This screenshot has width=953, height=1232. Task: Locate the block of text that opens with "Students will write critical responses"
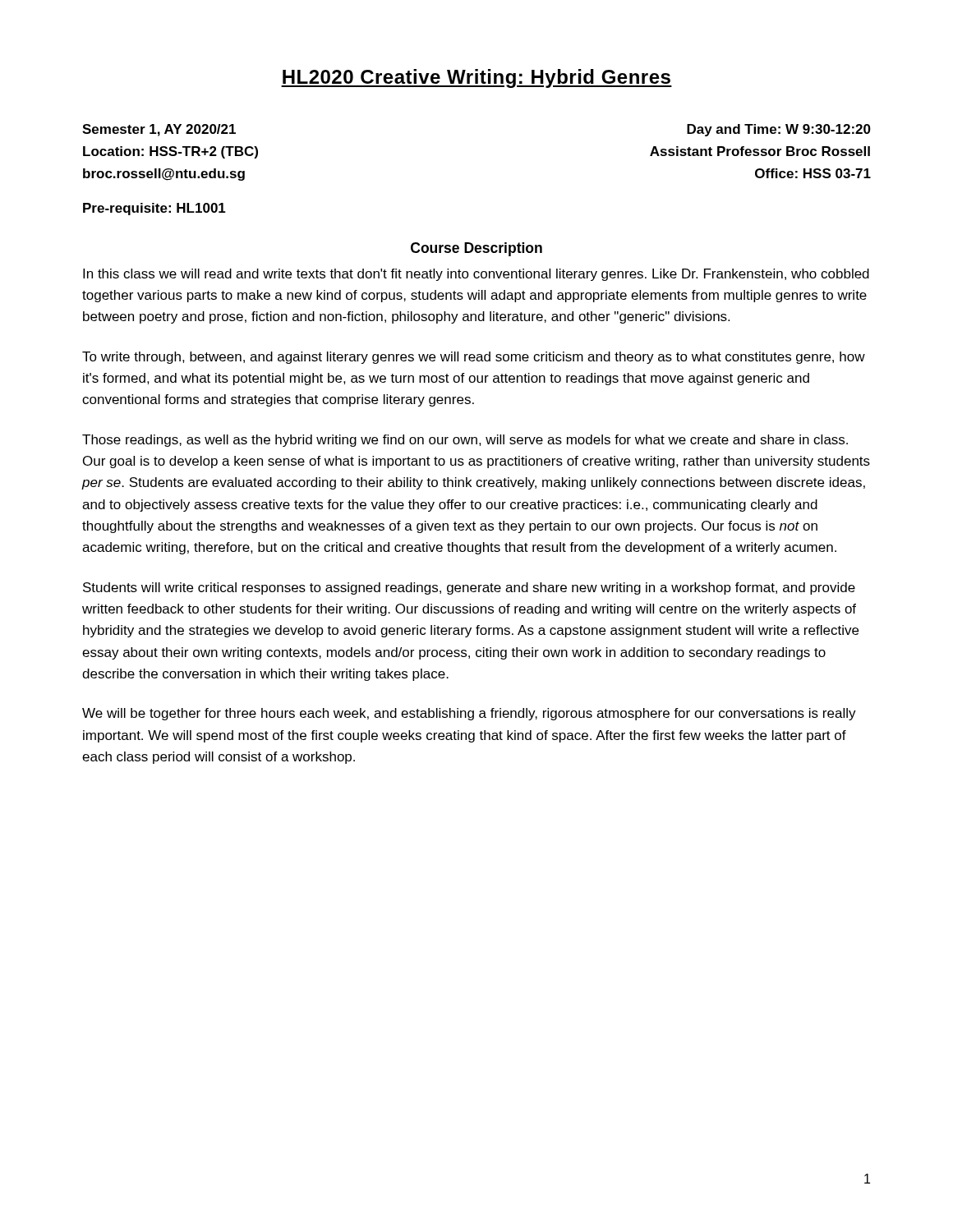pyautogui.click(x=471, y=631)
